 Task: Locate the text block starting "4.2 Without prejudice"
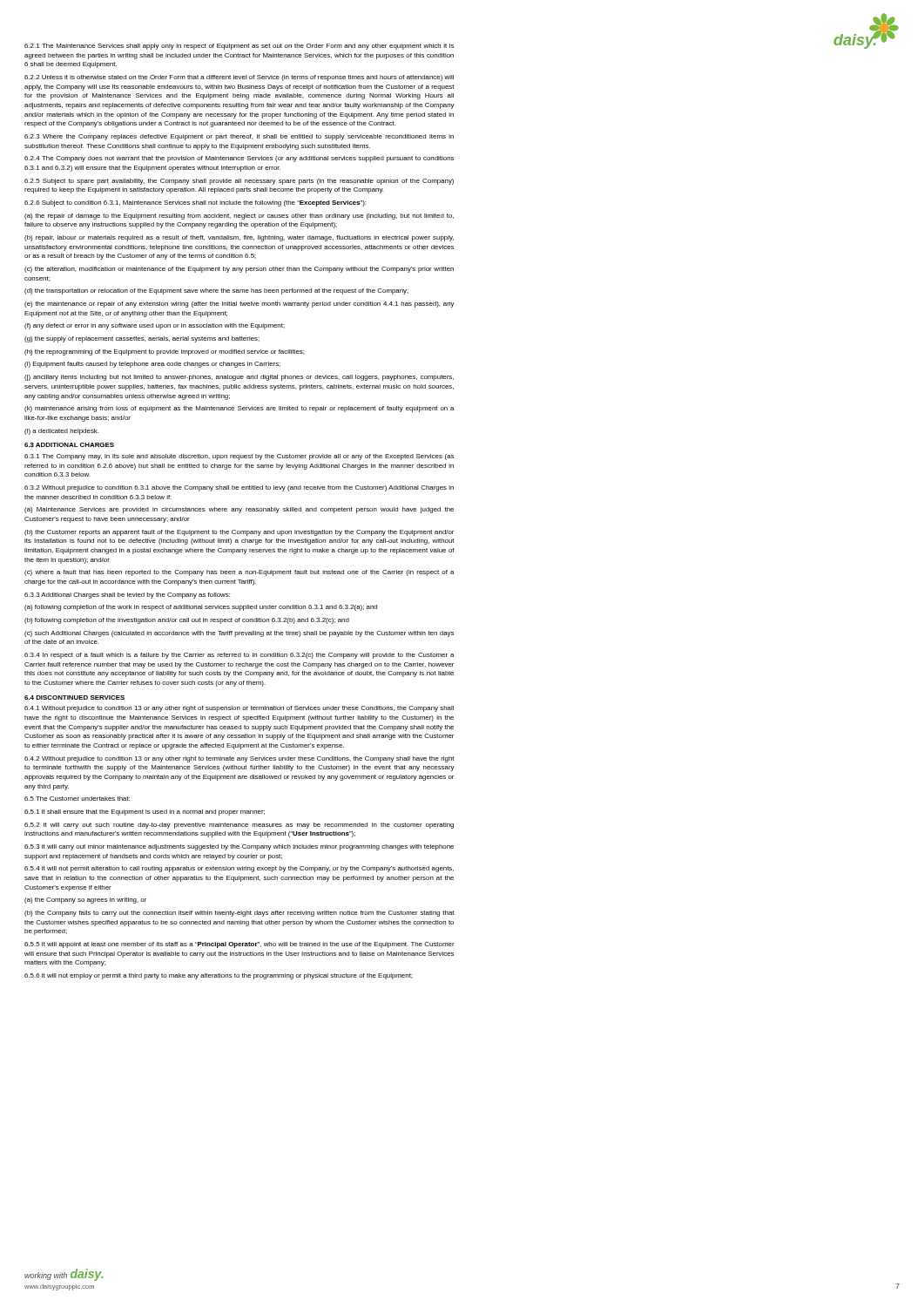(x=239, y=772)
